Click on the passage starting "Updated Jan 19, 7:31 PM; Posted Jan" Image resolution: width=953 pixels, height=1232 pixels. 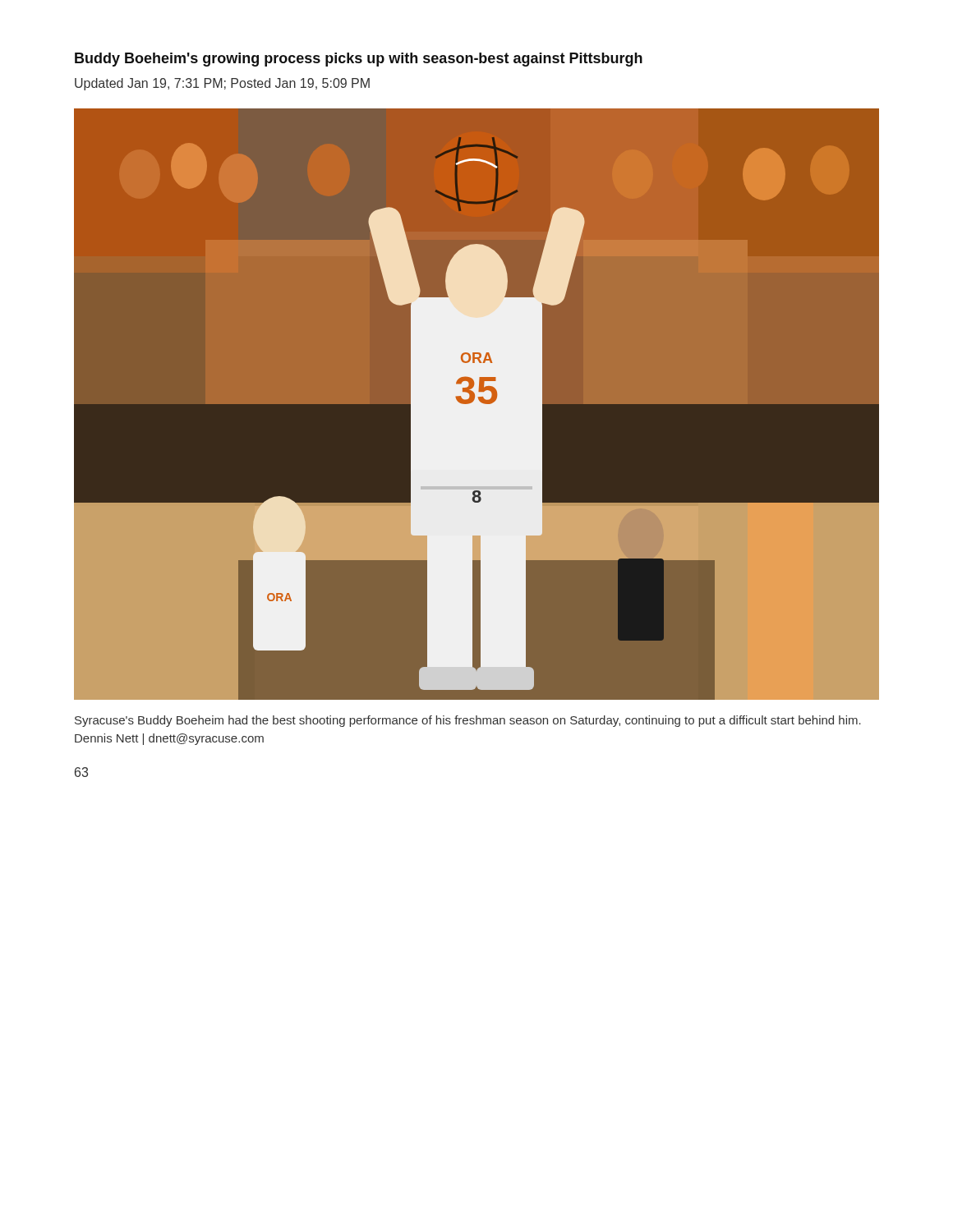pyautogui.click(x=222, y=84)
